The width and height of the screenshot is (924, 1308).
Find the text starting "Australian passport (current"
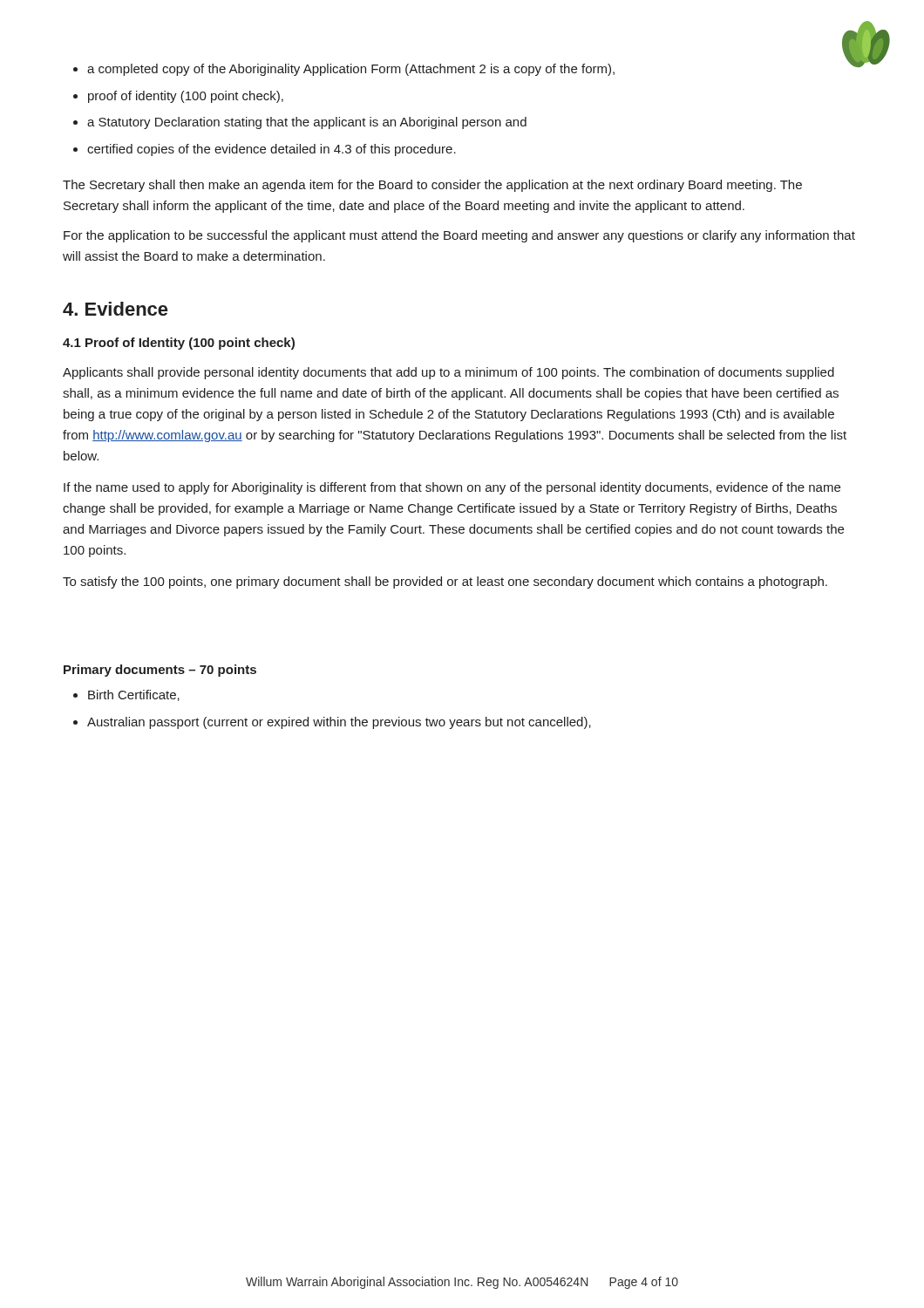click(x=339, y=721)
